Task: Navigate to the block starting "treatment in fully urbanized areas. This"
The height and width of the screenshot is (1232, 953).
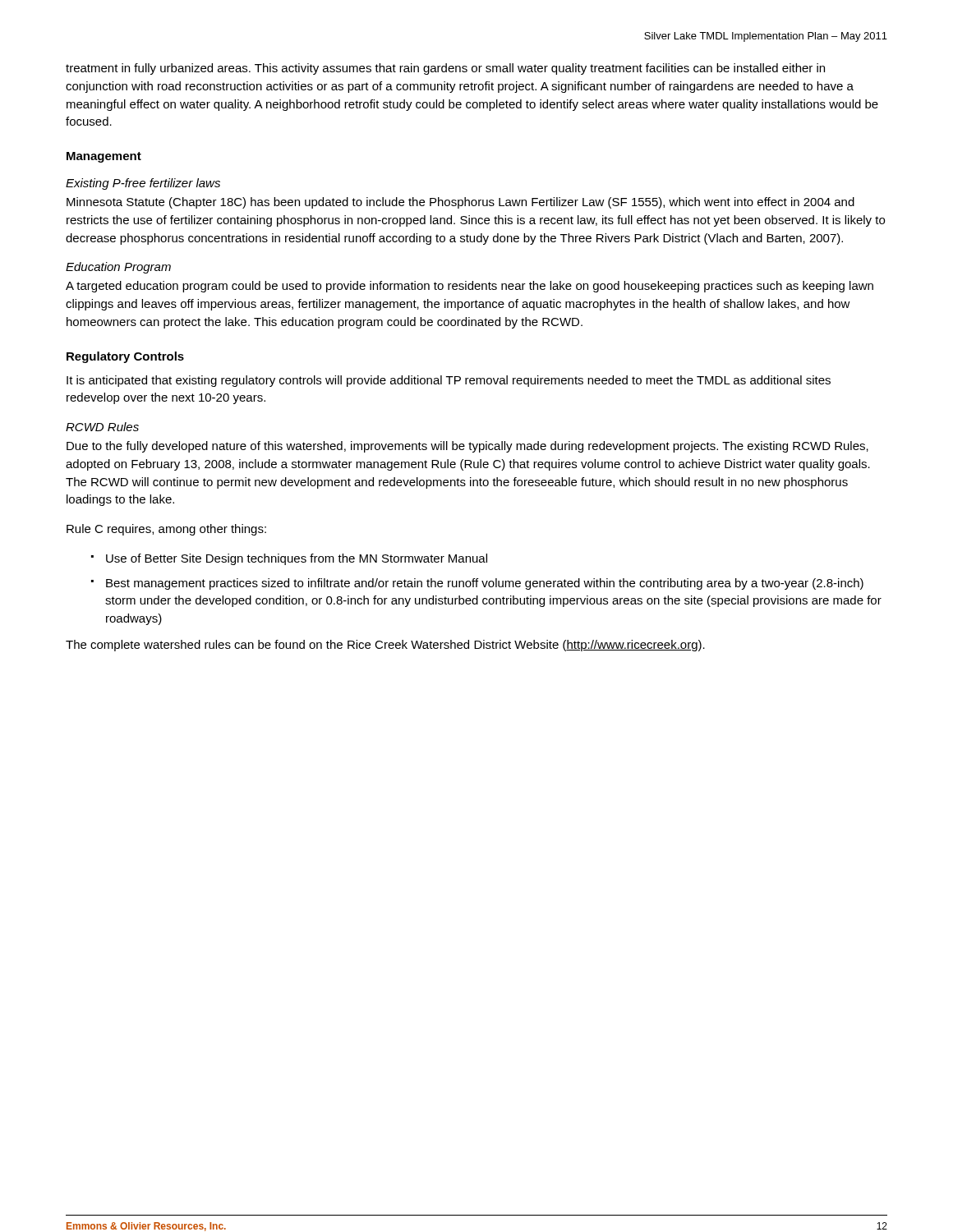Action: point(476,95)
